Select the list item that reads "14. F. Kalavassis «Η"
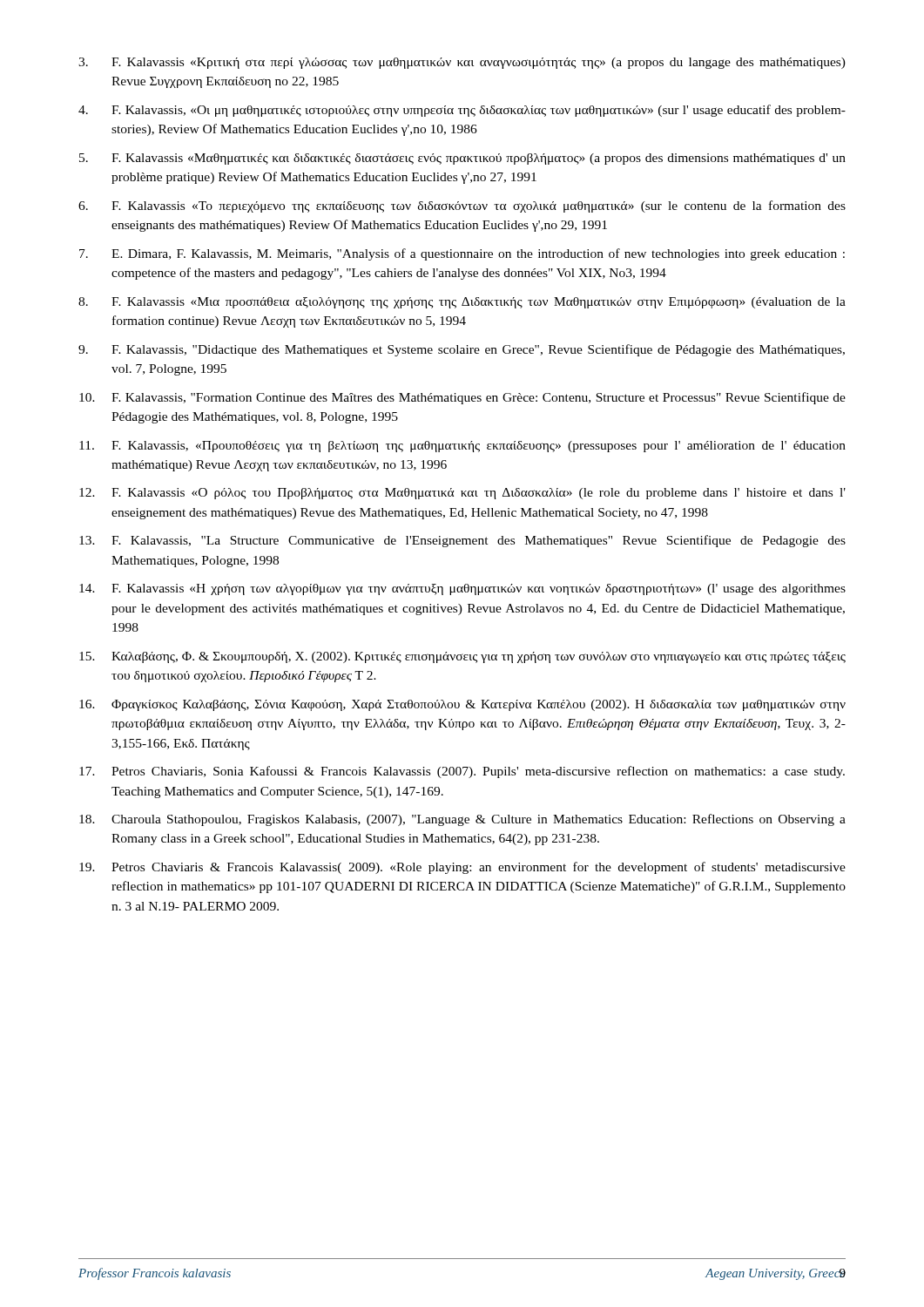The image size is (924, 1307). pyautogui.click(x=462, y=608)
